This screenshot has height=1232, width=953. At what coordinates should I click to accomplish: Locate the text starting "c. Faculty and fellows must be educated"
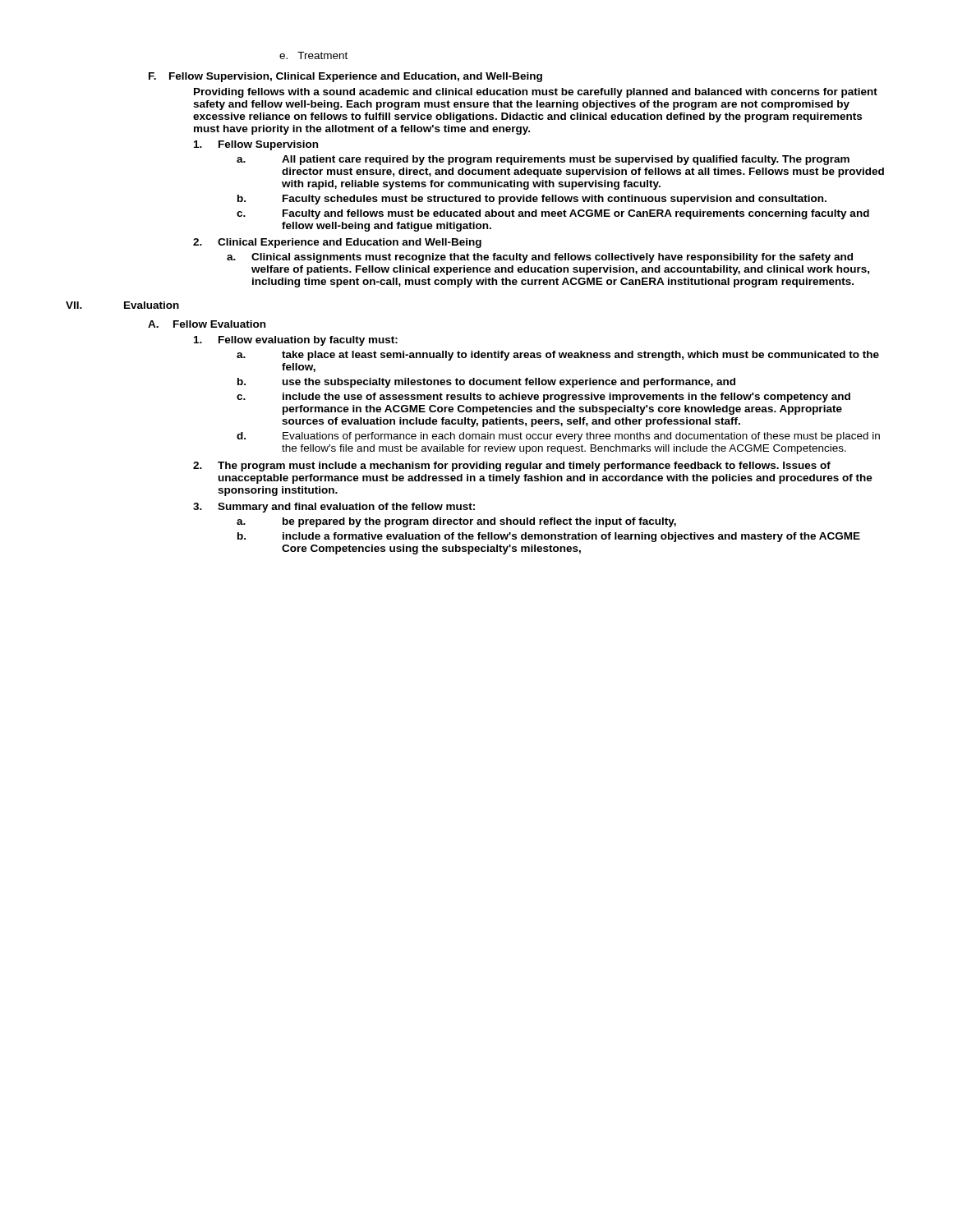coord(562,219)
